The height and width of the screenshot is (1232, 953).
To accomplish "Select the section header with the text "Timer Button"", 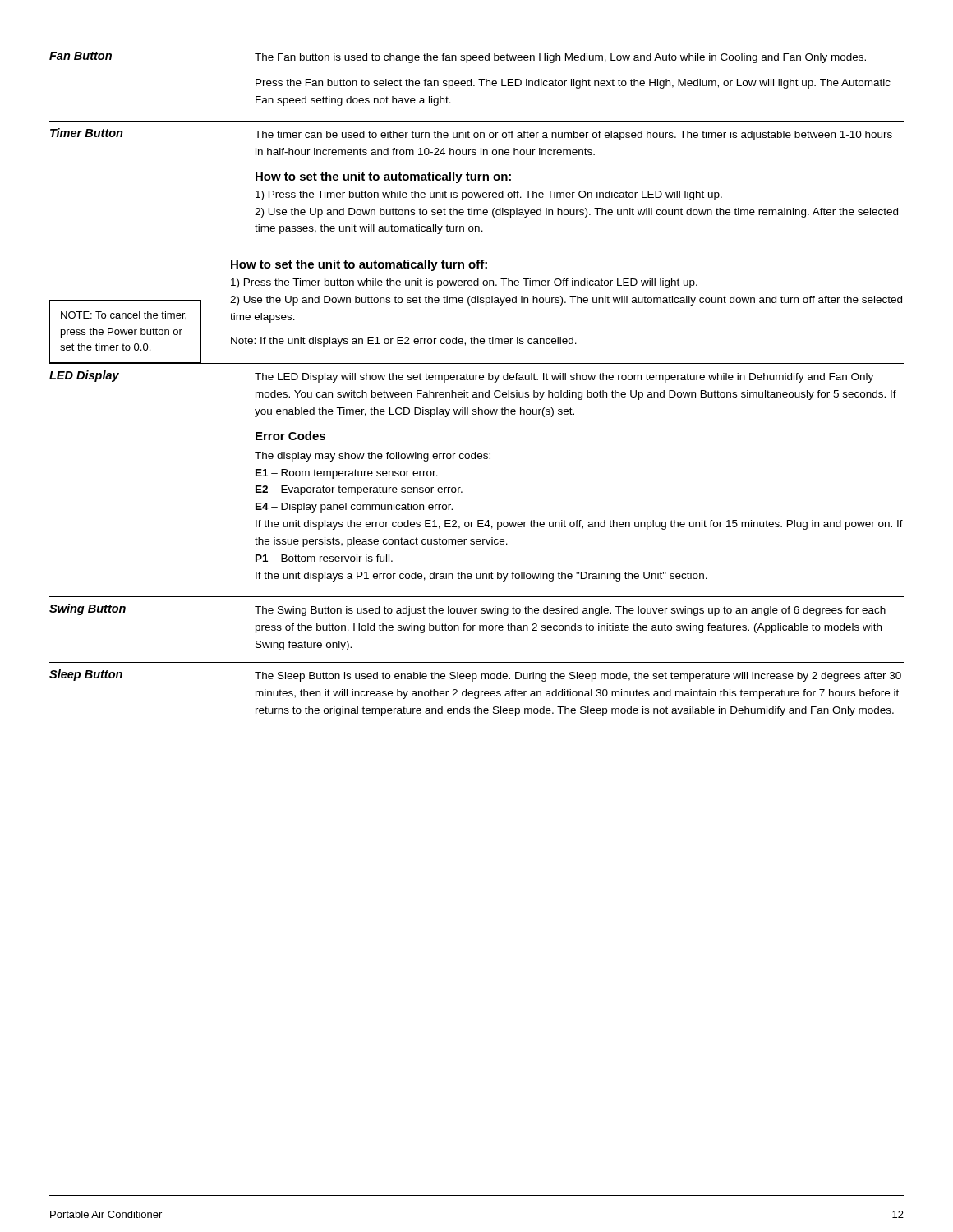I will (x=86, y=133).
